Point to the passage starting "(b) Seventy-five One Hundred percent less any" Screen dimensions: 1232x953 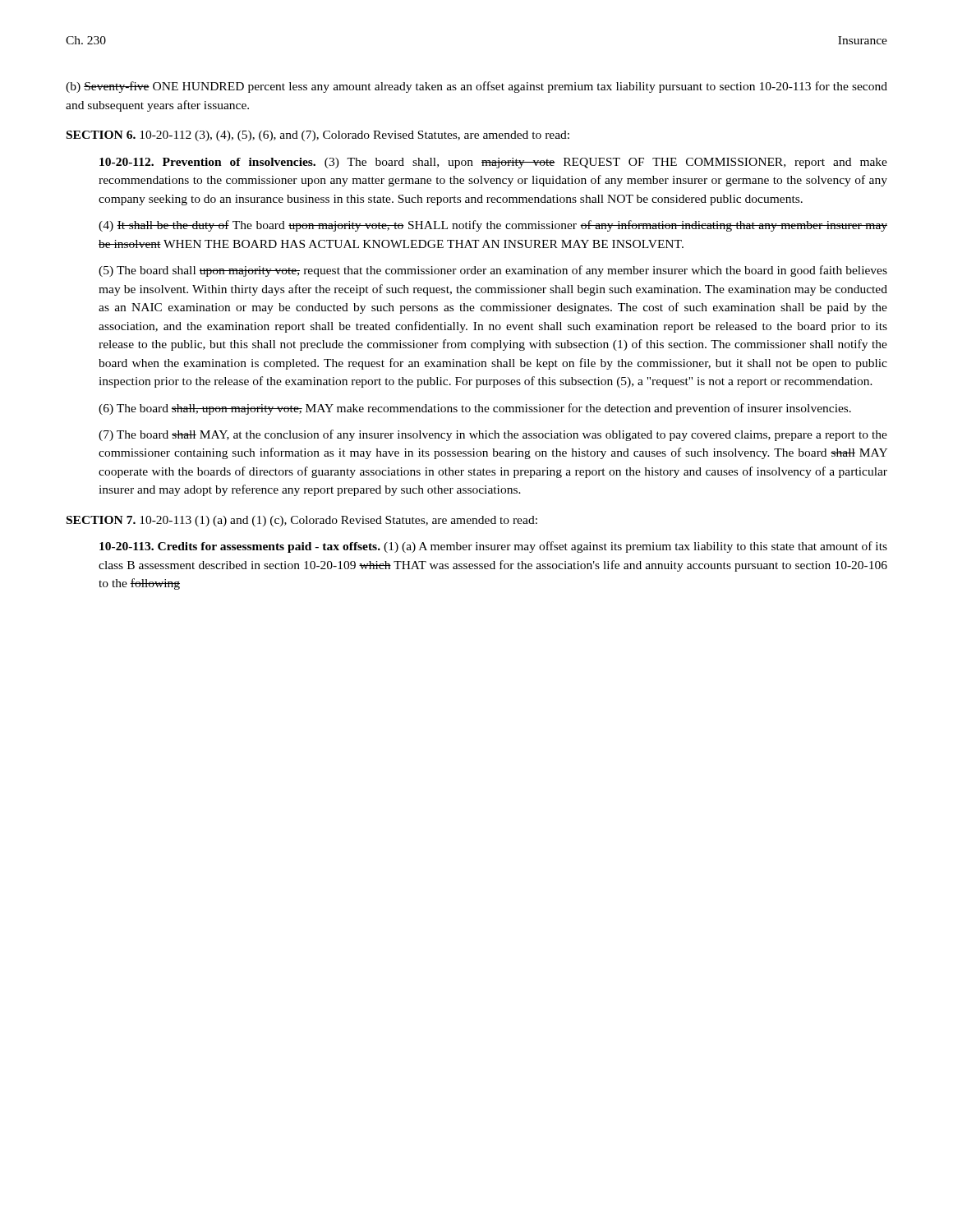coord(476,95)
